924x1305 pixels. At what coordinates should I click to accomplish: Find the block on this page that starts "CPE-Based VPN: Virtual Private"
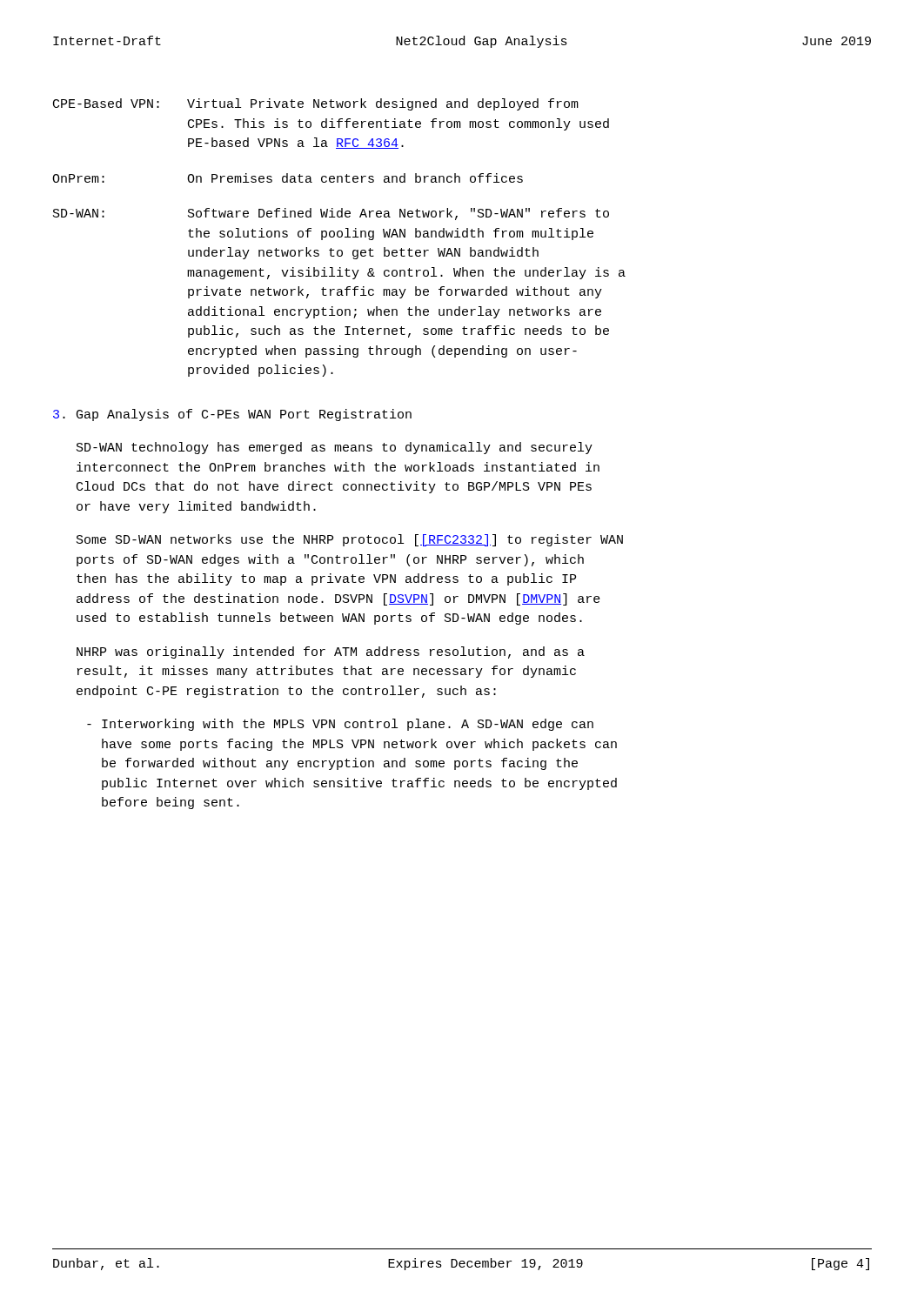point(462,125)
